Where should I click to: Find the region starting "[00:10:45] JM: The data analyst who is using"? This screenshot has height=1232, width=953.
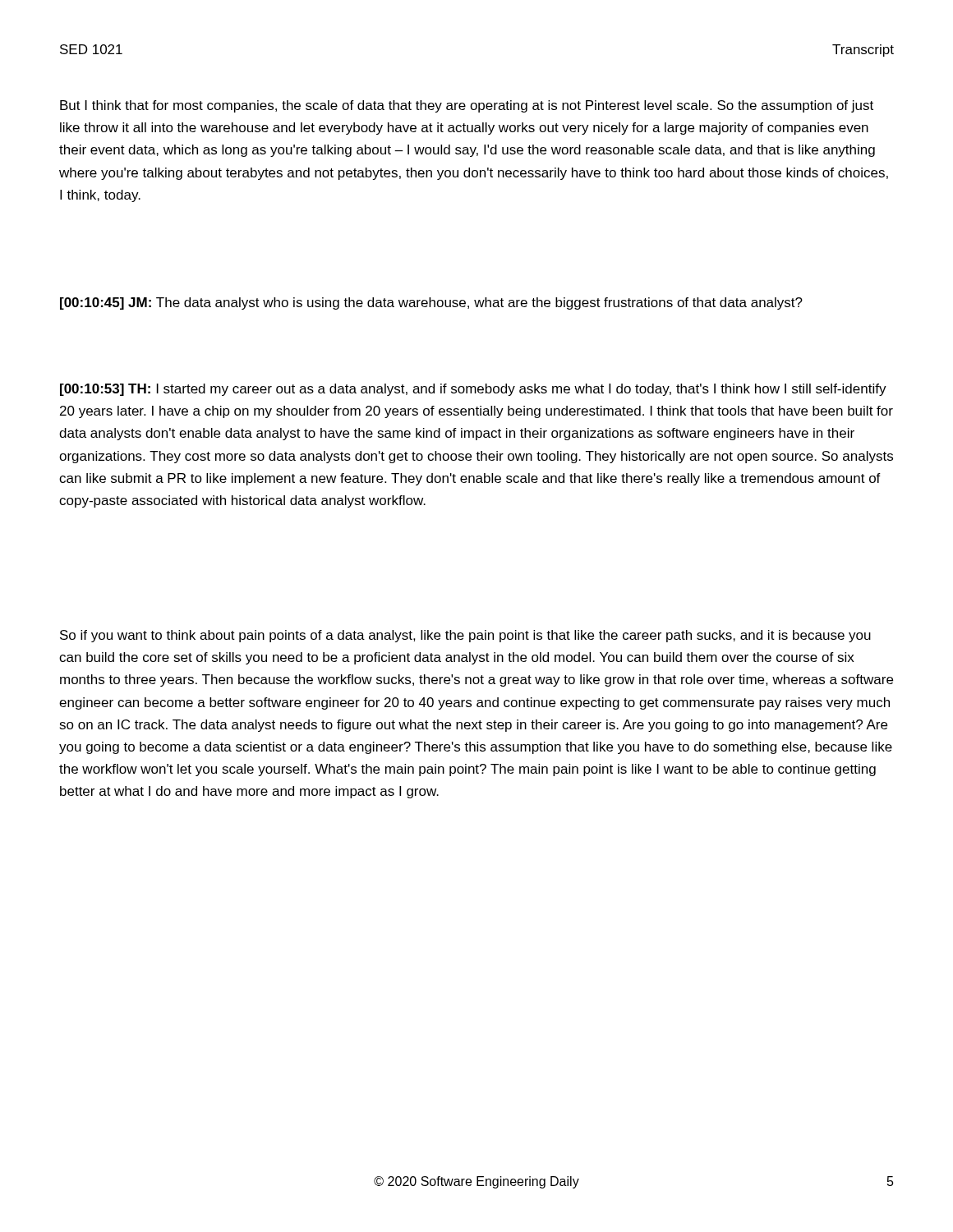(431, 303)
